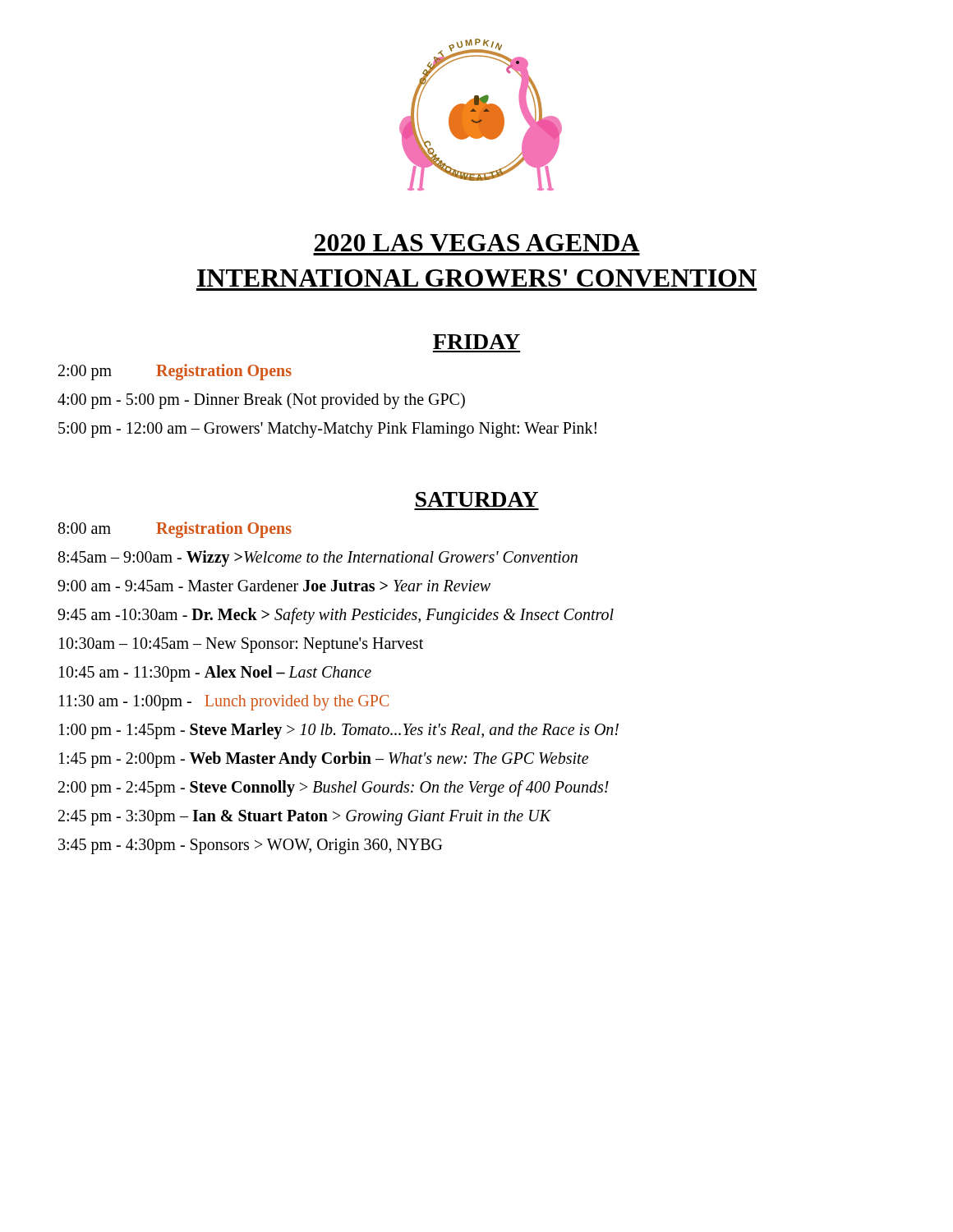Click on the list item that says "8:00 am Registration Opens"
This screenshot has height=1232, width=953.
[175, 529]
